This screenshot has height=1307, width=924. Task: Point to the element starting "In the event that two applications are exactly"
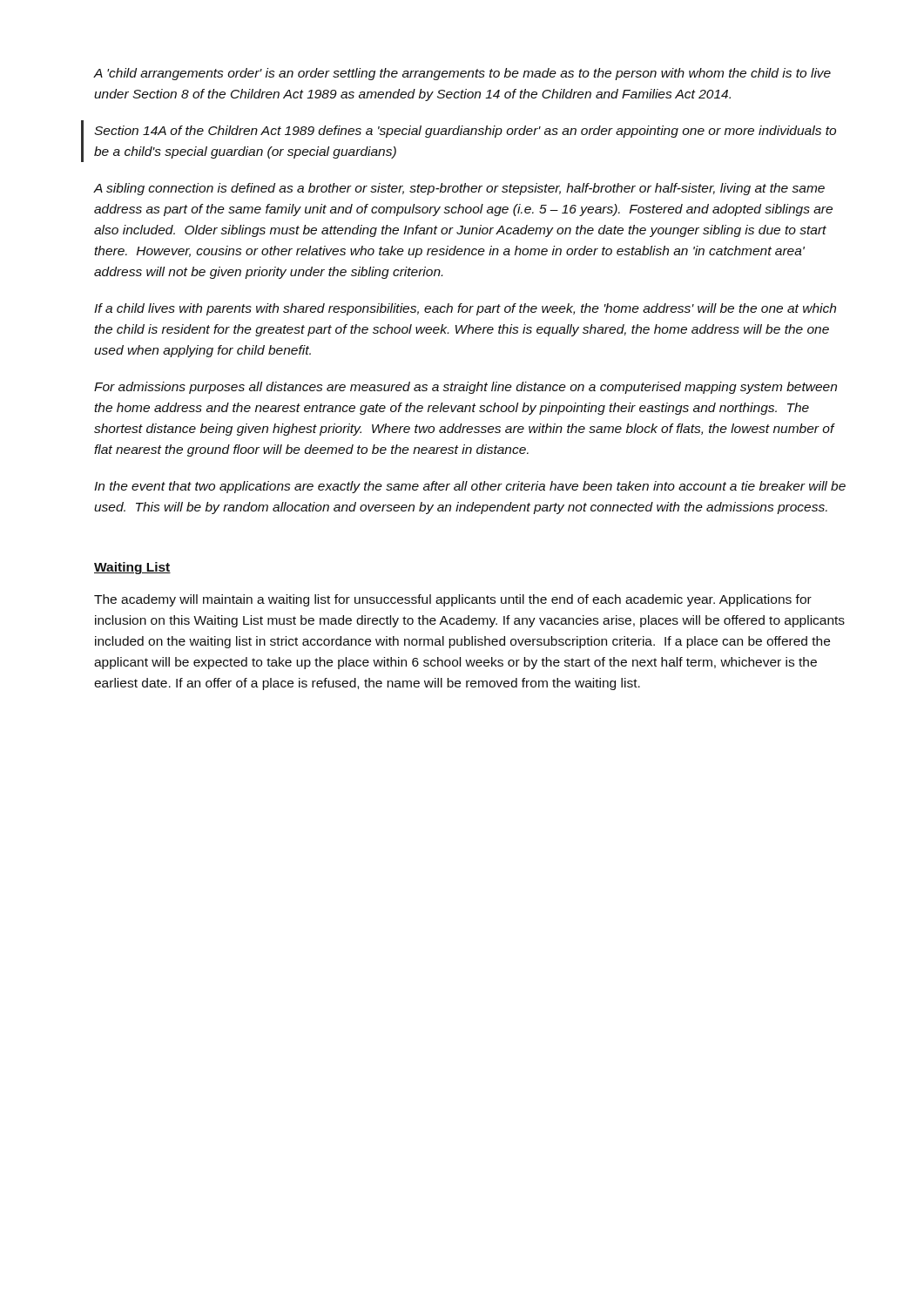pos(470,496)
